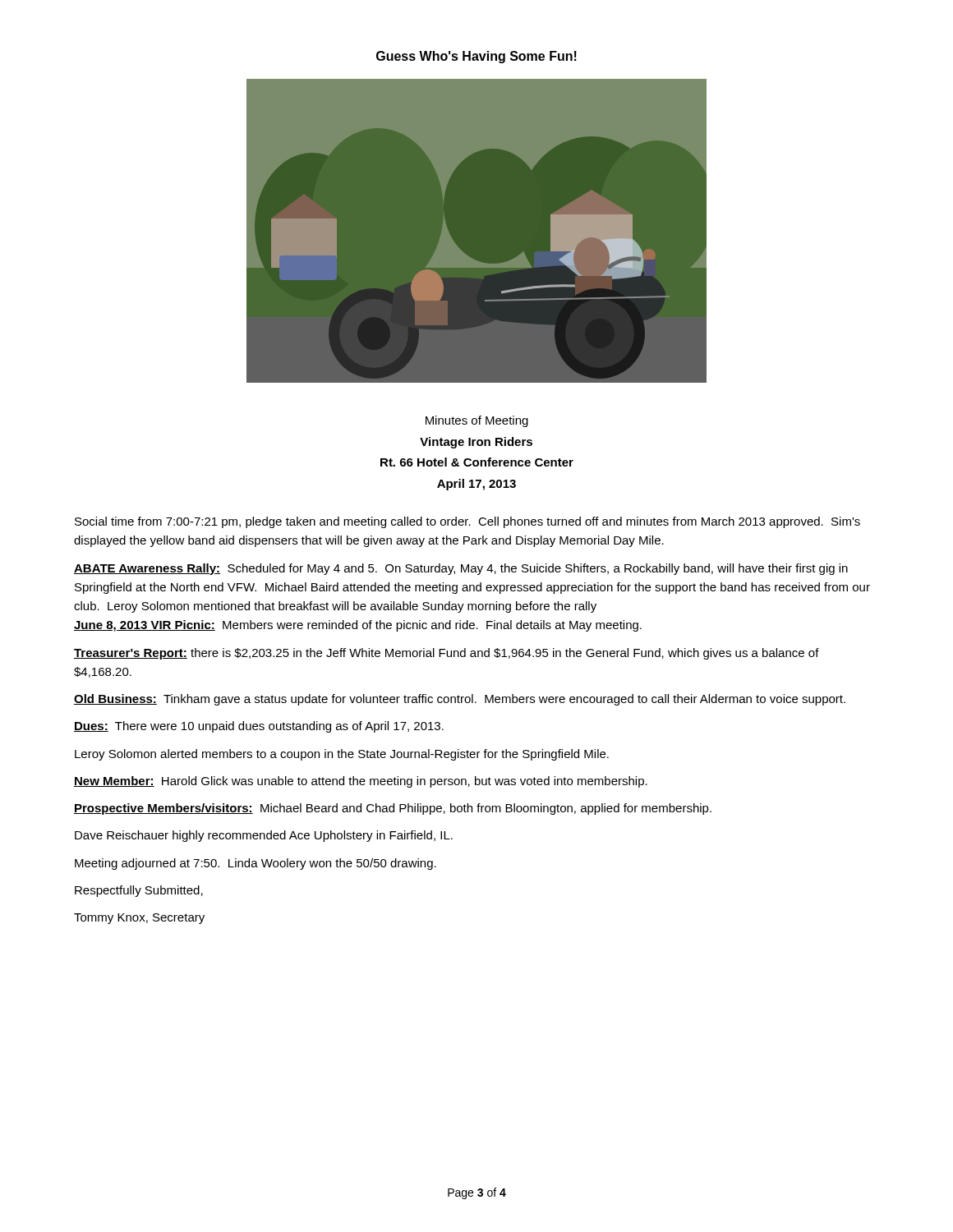Point to the block beginning "ABATE Awareness Rally: Scheduled for May 4 and"
953x1232 pixels.
[x=472, y=596]
